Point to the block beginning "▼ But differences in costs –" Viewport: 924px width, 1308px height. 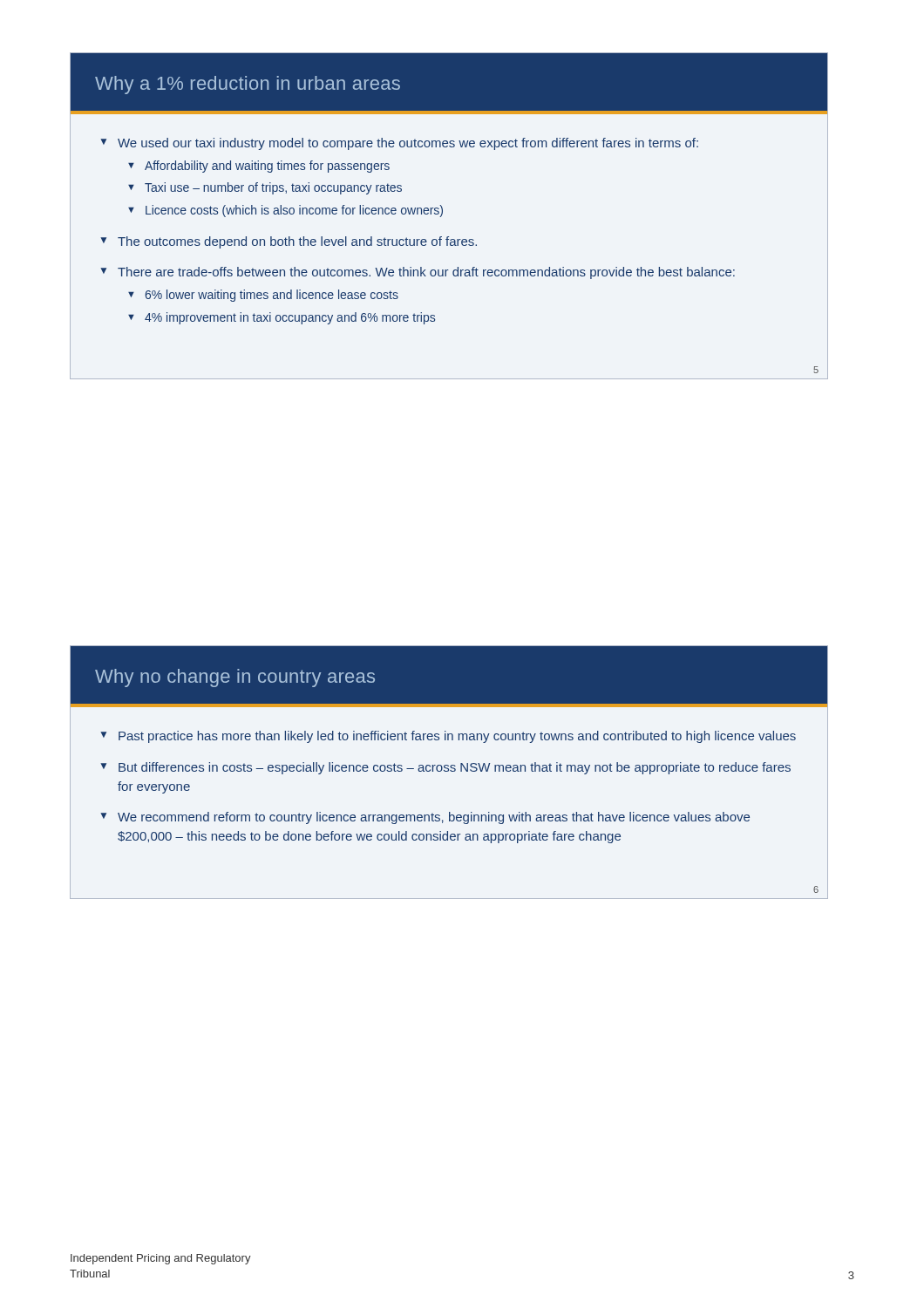449,777
